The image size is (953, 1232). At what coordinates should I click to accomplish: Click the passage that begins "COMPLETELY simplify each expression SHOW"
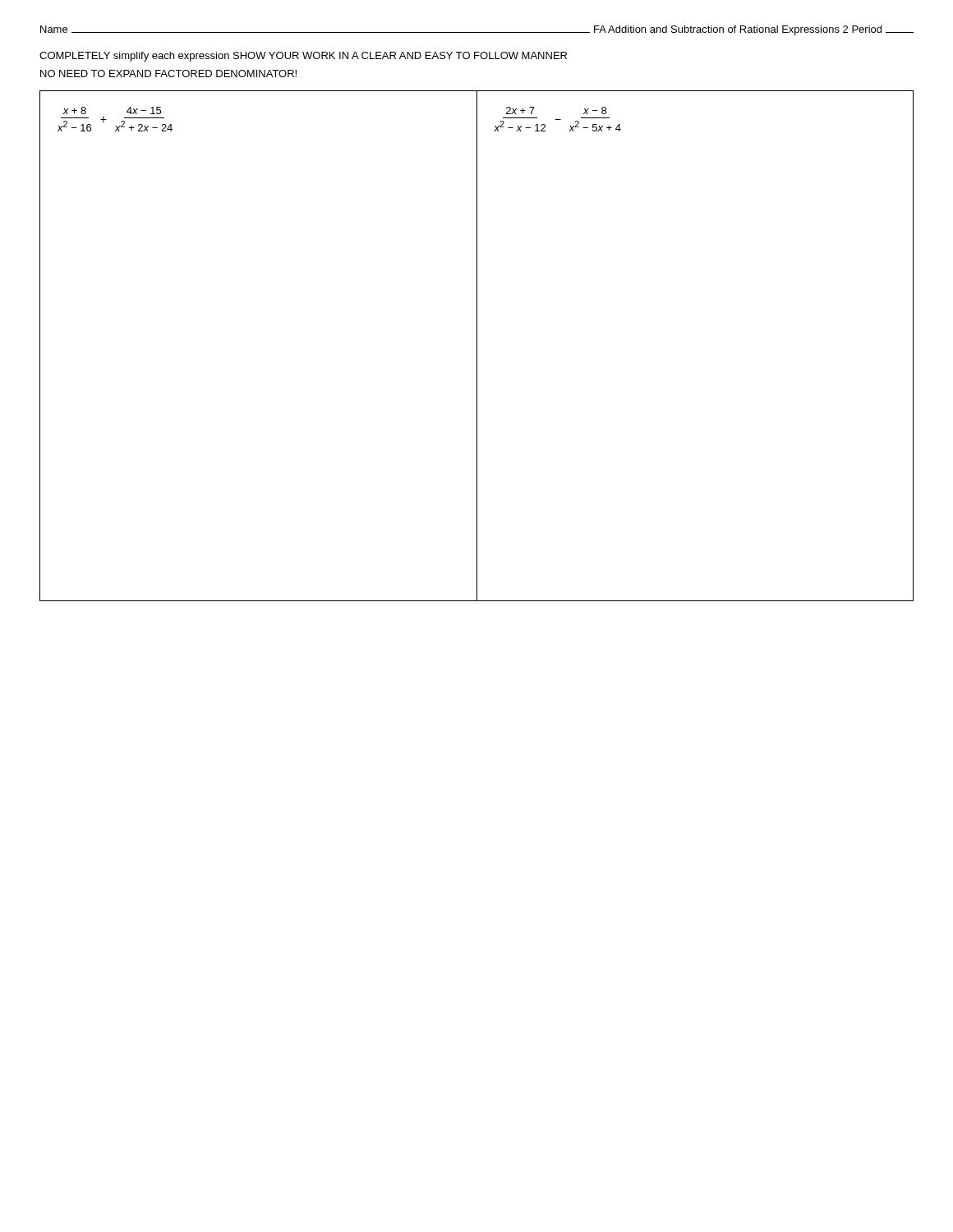[x=304, y=55]
